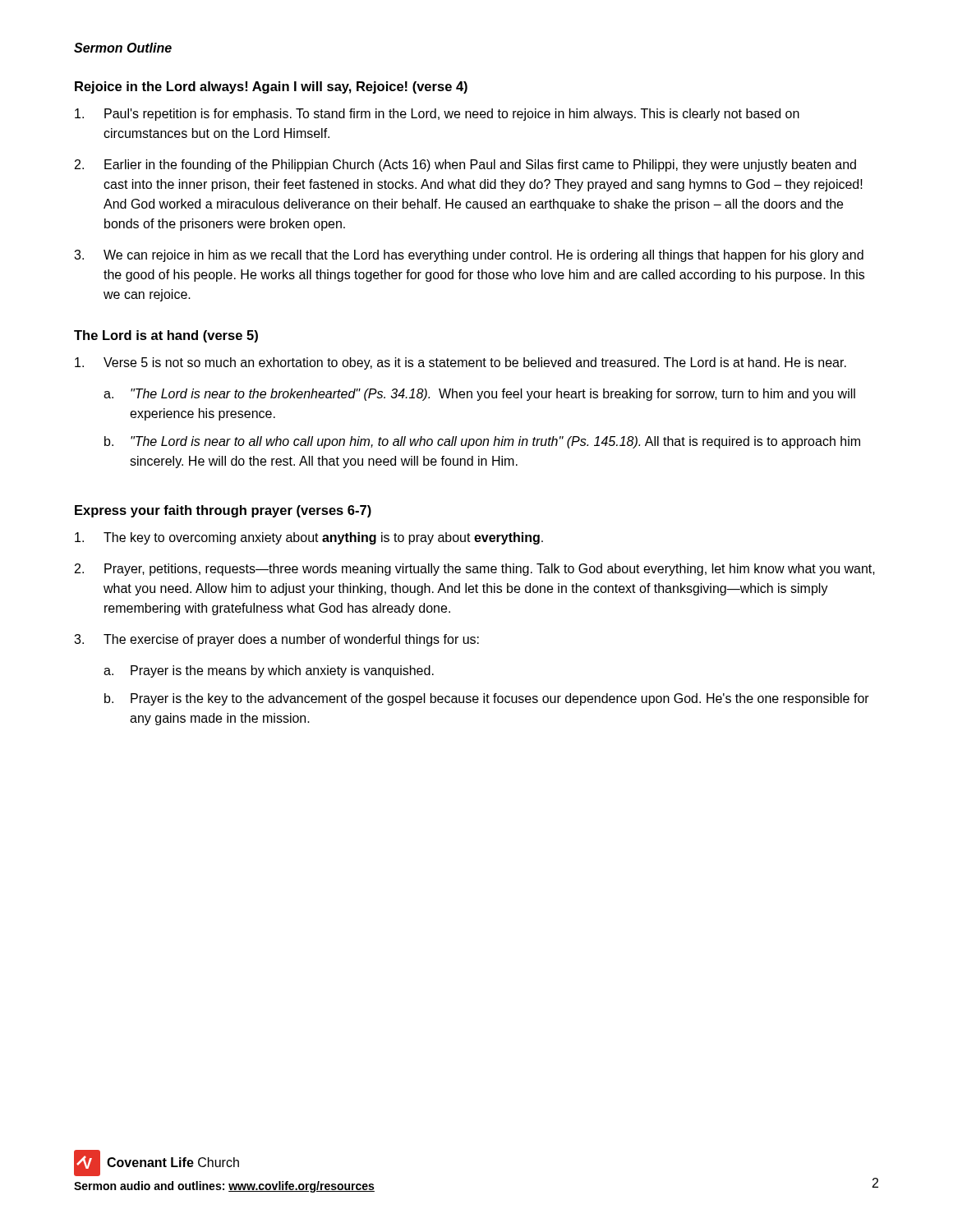Locate the list item containing "2. Prayer, petitions, requests—three words meaning virtually"
953x1232 pixels.
[476, 589]
